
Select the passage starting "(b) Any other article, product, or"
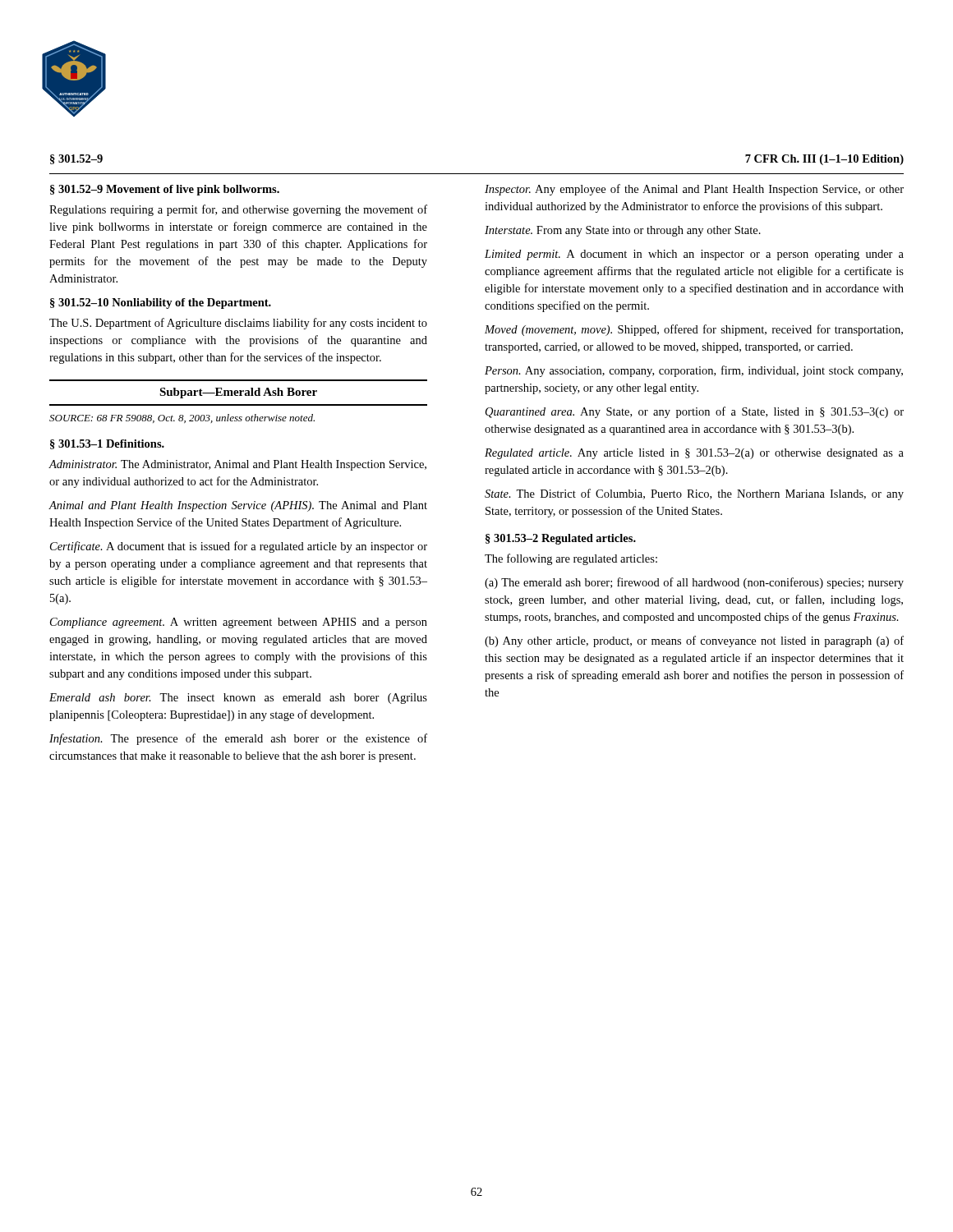[x=694, y=667]
